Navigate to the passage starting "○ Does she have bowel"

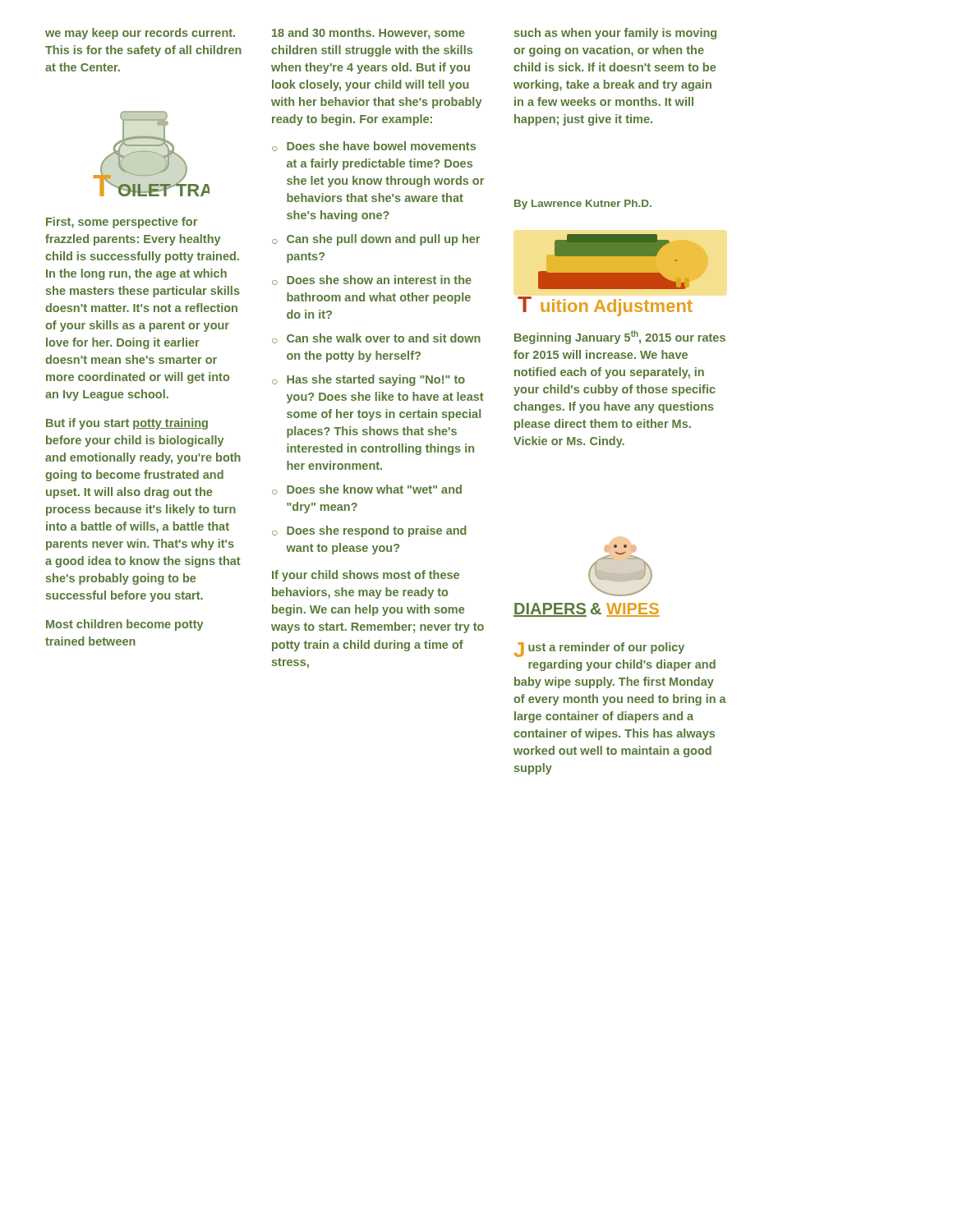point(378,181)
